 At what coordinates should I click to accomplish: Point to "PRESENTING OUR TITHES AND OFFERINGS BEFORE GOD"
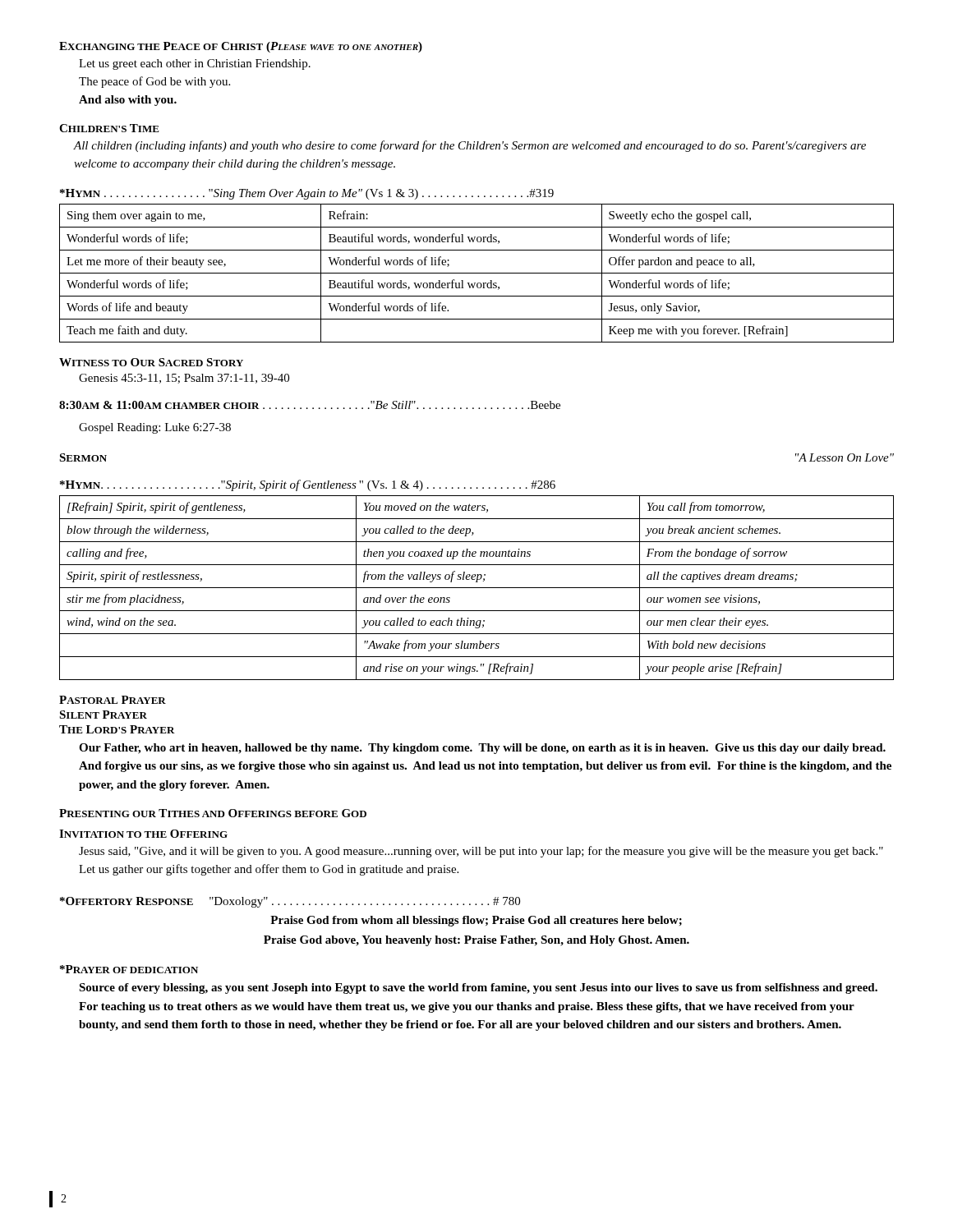pos(213,813)
